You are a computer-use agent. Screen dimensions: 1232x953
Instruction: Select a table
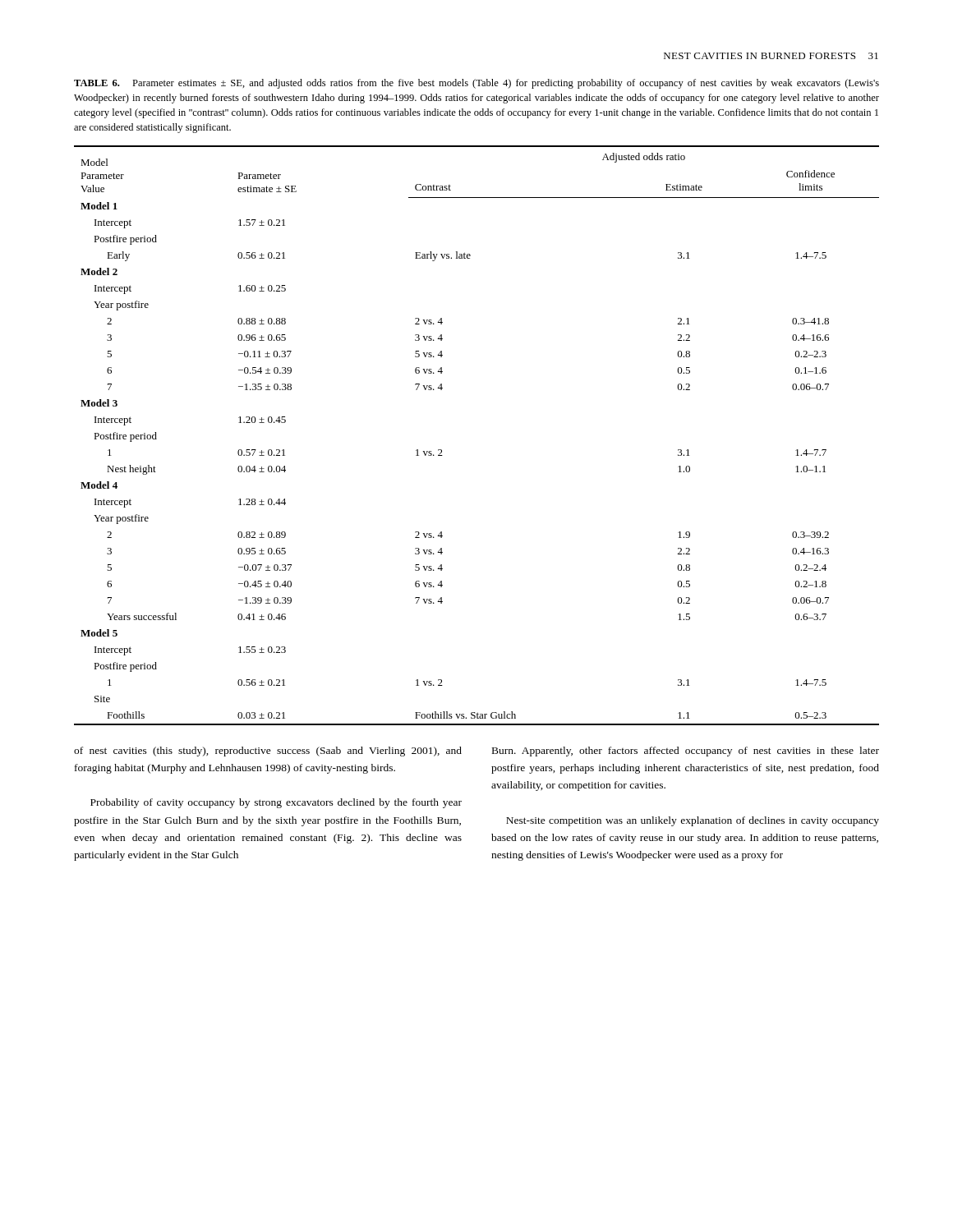pos(476,435)
